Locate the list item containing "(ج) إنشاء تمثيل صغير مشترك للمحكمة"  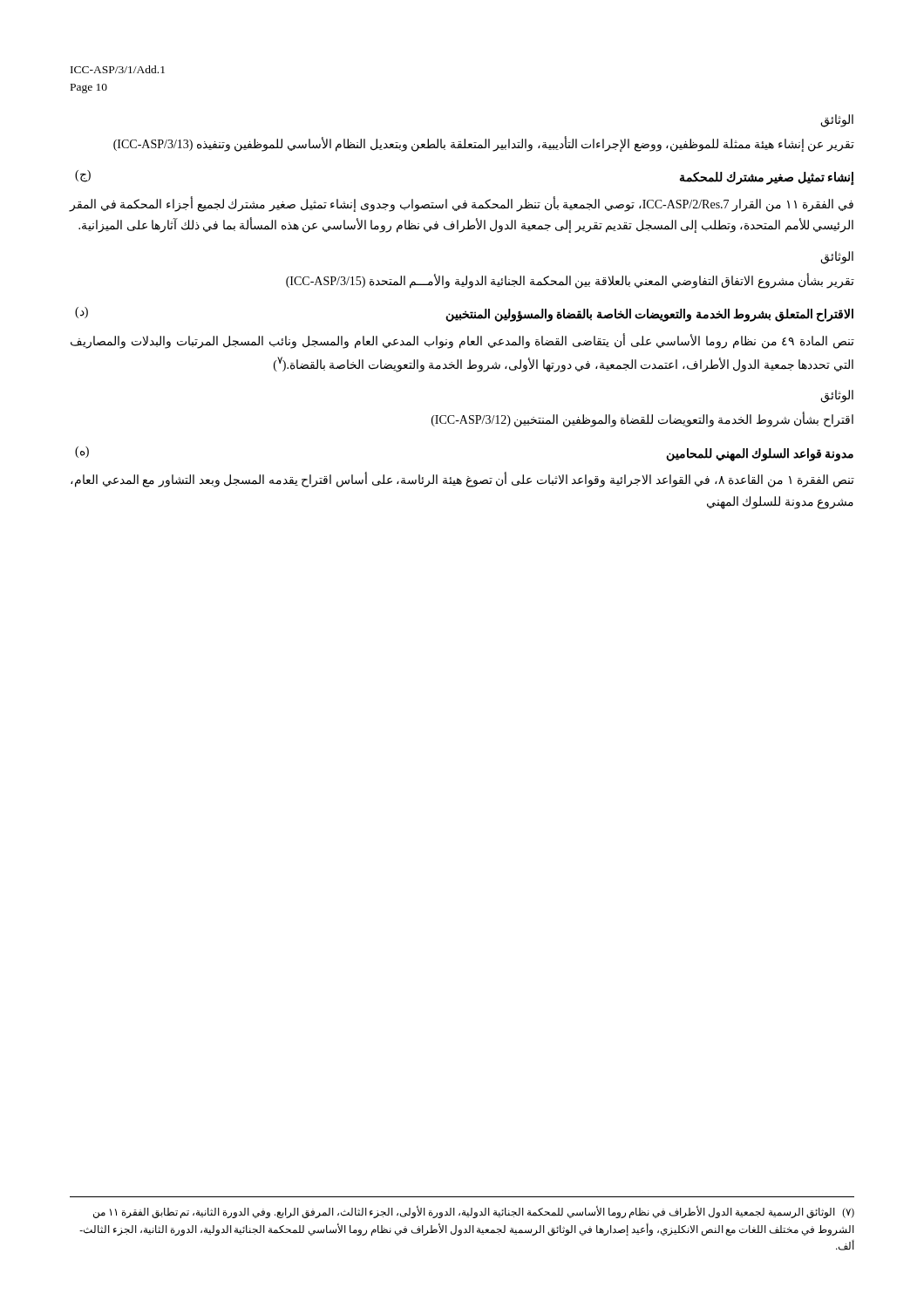coord(780,177)
